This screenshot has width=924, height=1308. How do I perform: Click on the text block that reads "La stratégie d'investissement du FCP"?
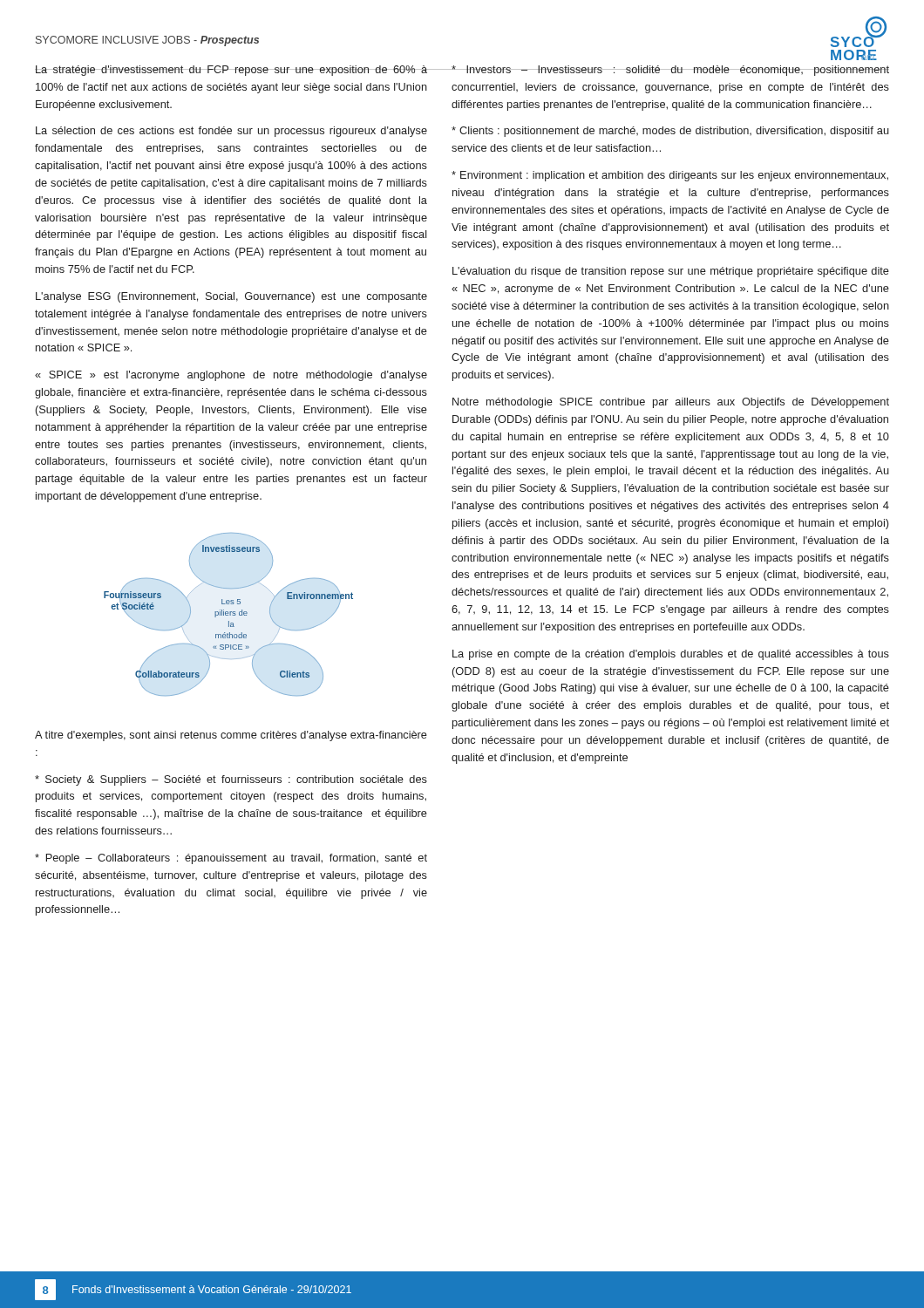231,87
